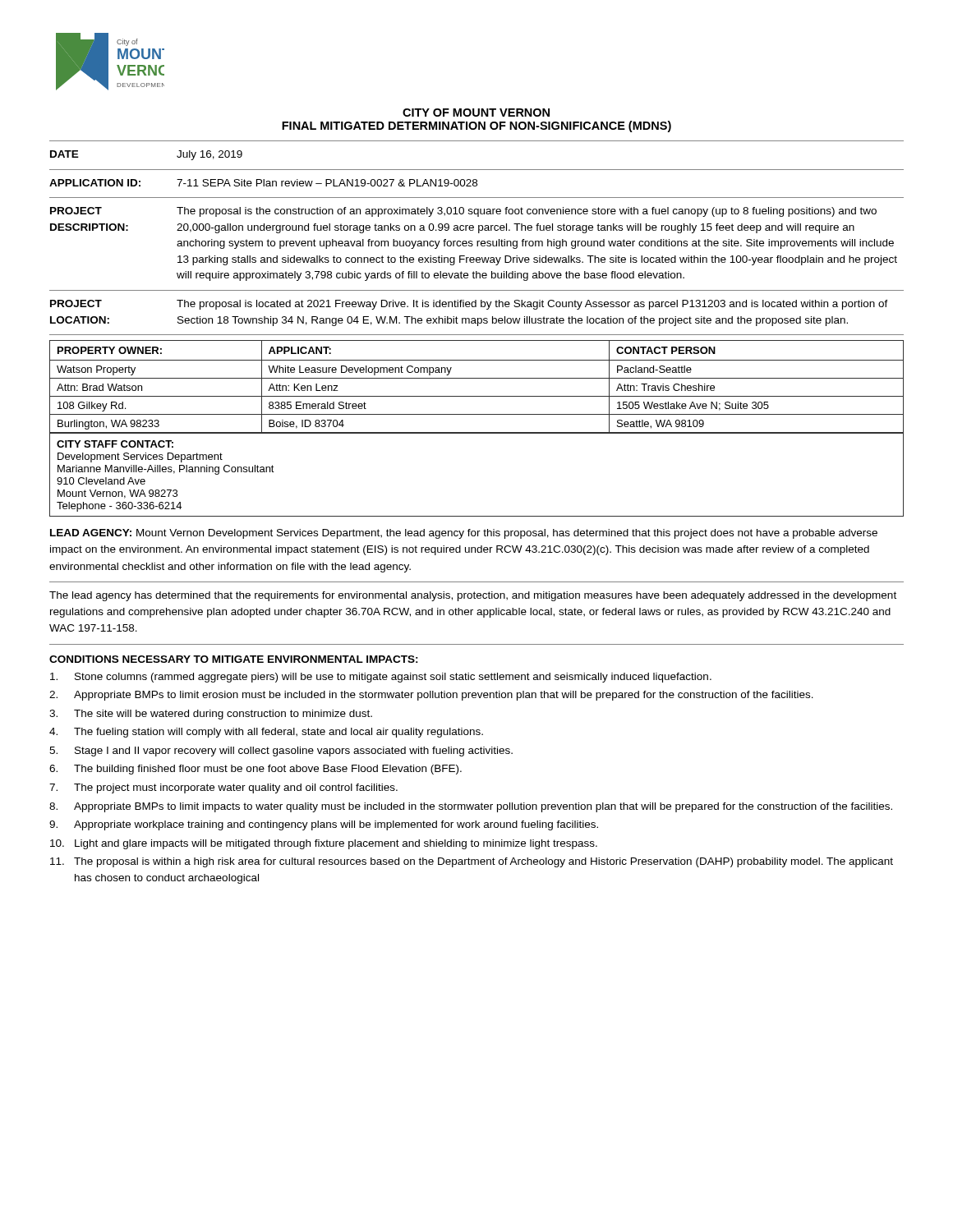Navigate to the passage starting "10. Light and glare impacts will"
Screen dimensions: 1232x953
coord(476,843)
